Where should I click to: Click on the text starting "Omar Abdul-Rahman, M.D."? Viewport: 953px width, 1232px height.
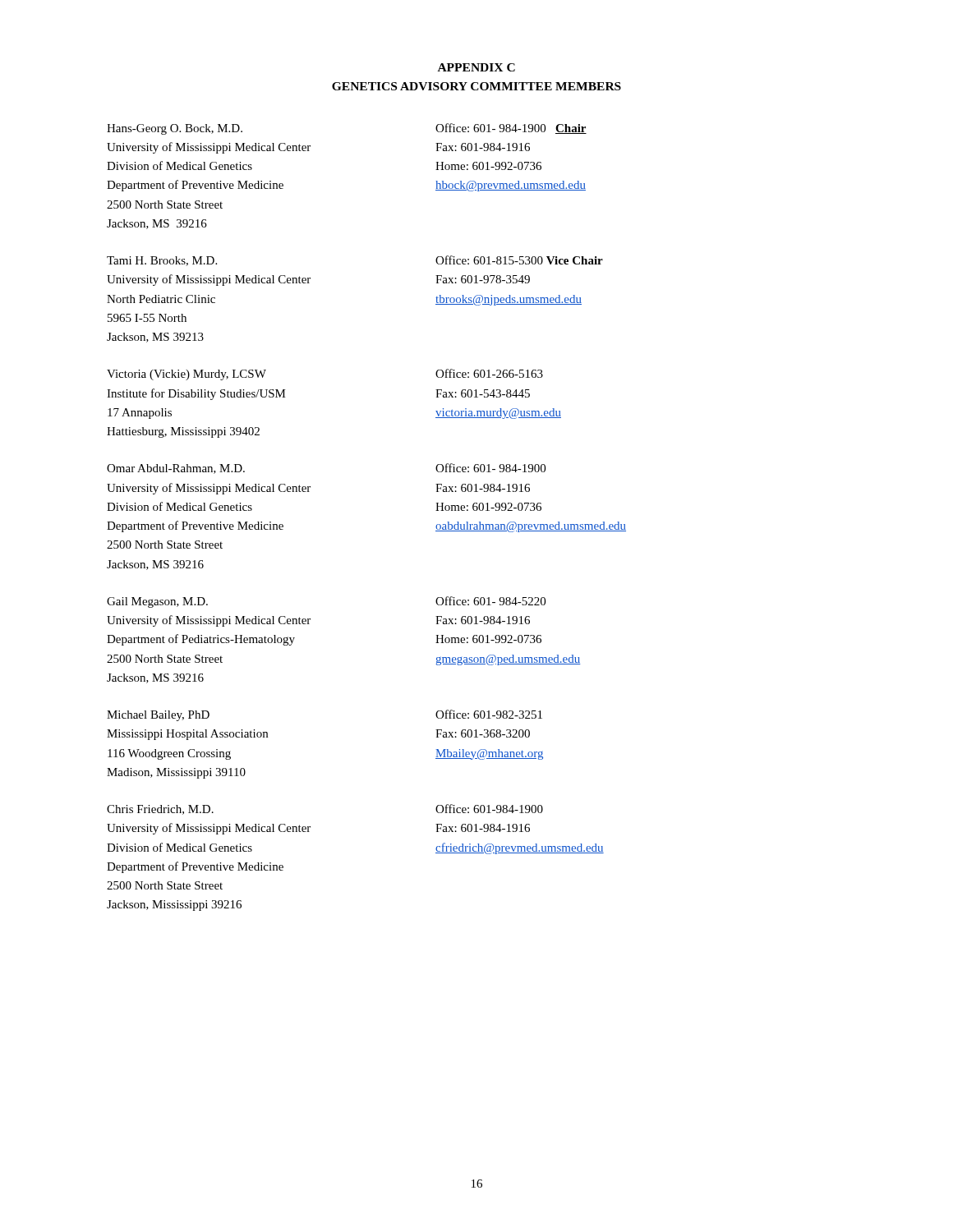476,517
